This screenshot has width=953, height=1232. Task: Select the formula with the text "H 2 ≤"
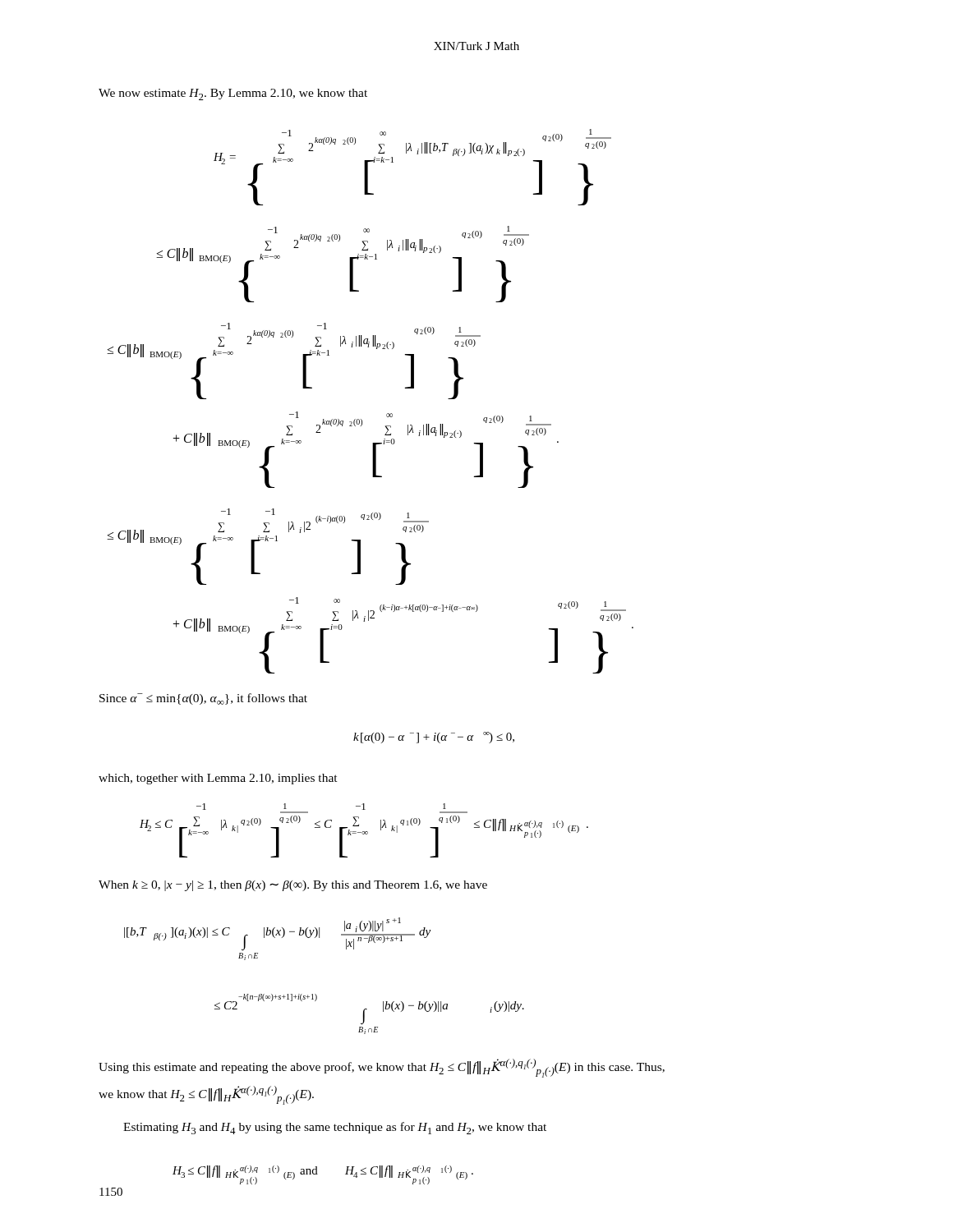click(x=476, y=828)
